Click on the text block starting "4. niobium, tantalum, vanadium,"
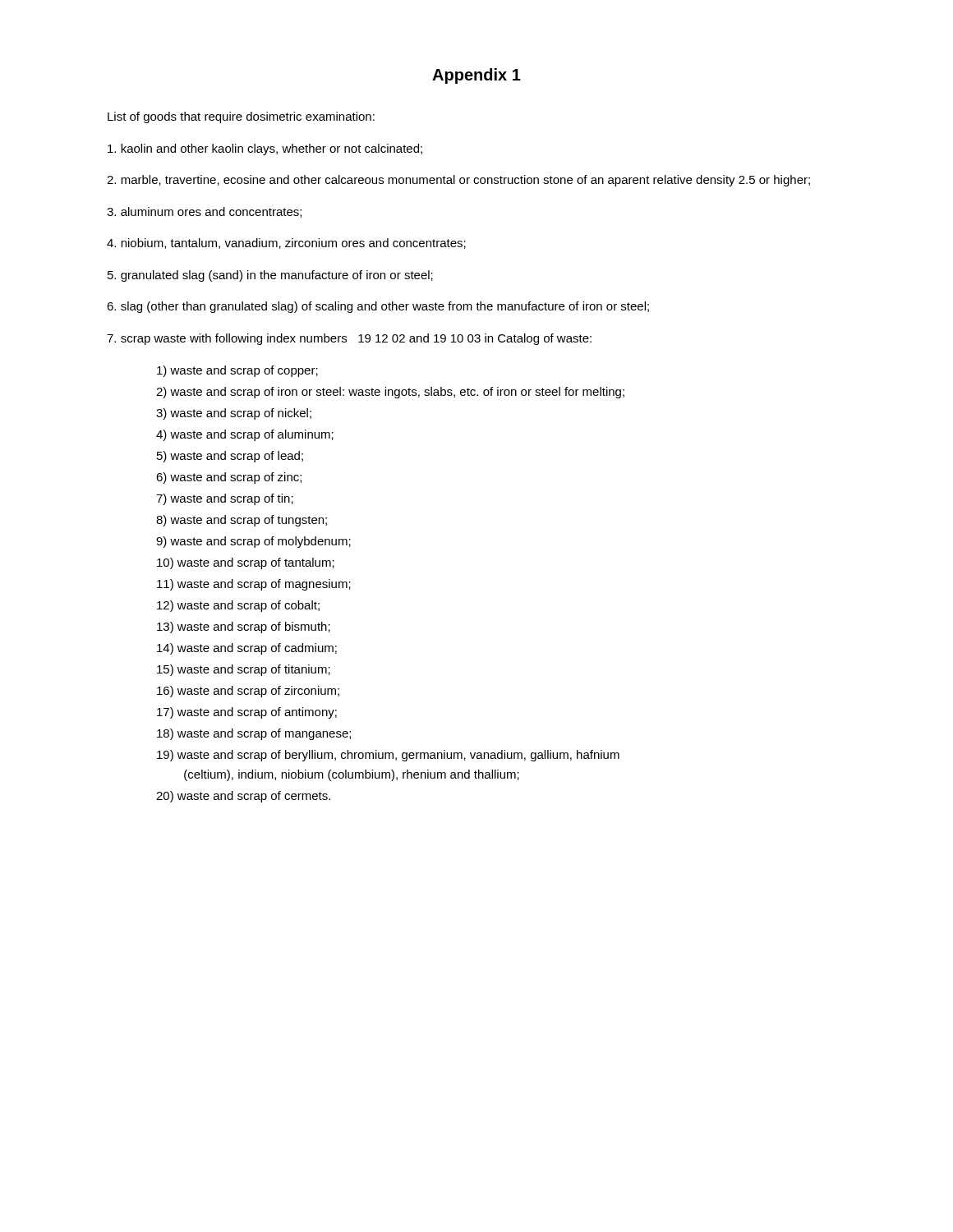The width and height of the screenshot is (953, 1232). 287,243
